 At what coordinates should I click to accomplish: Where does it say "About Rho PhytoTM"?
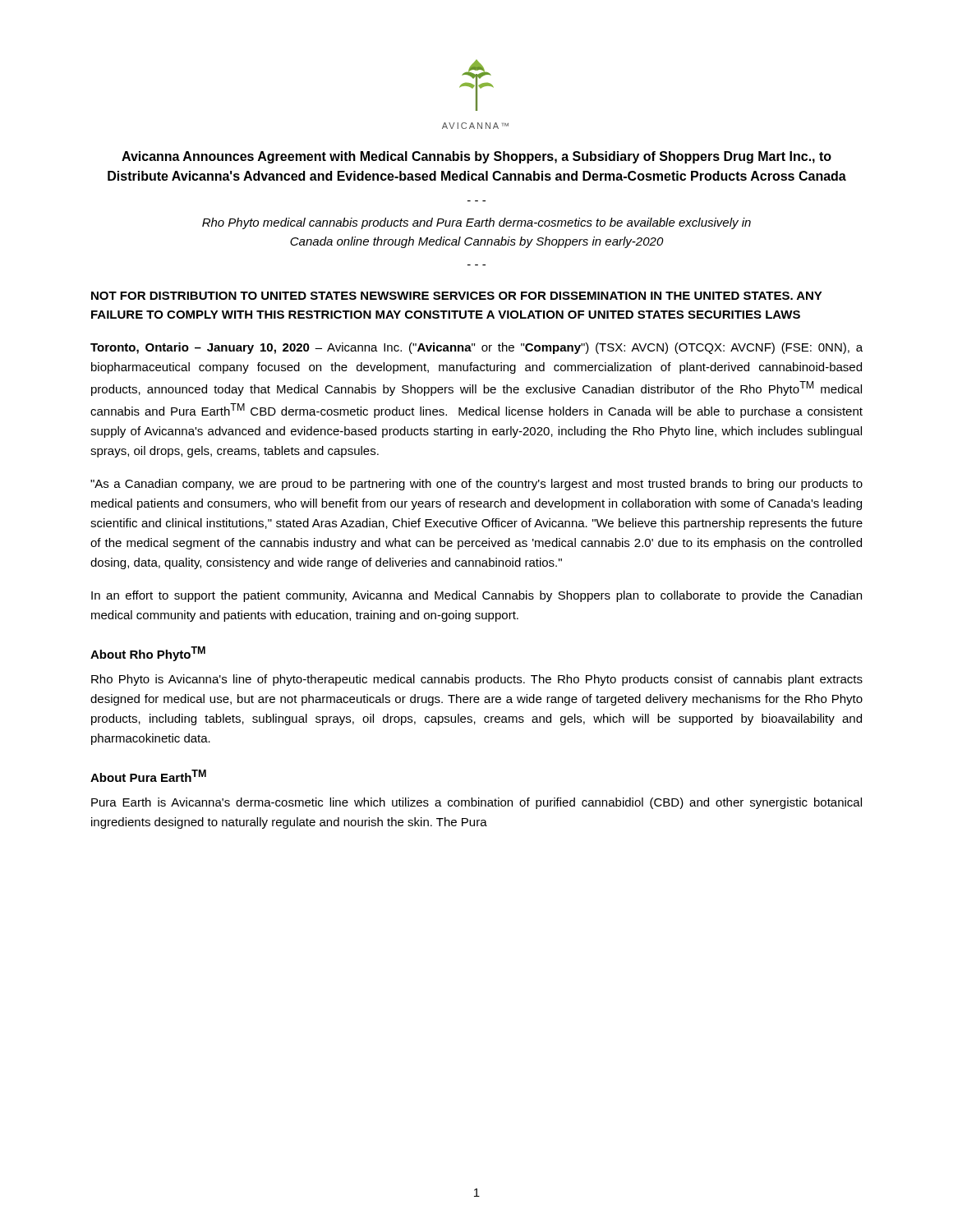click(148, 653)
